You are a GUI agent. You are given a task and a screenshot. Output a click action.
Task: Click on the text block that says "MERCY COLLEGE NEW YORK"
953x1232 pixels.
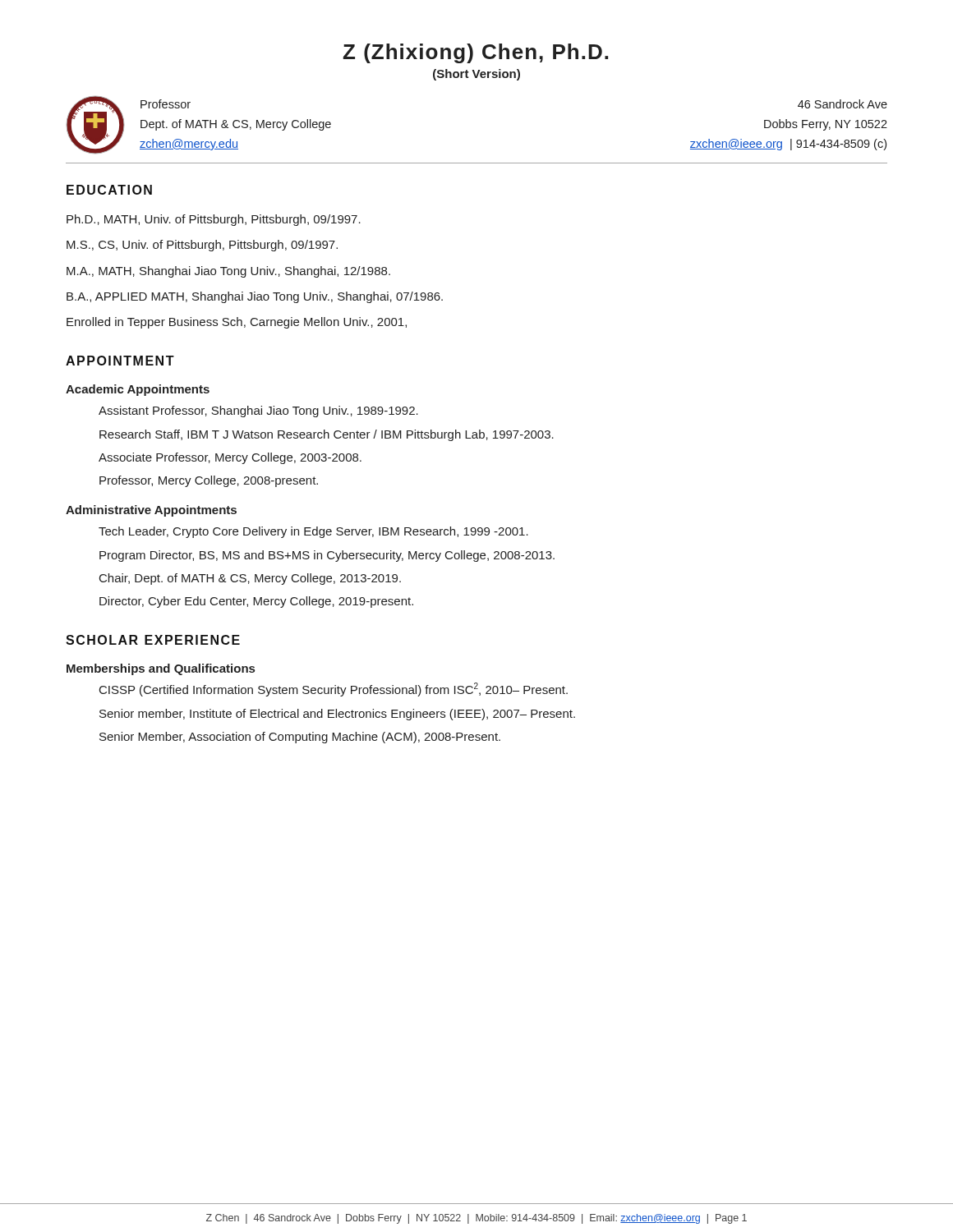pyautogui.click(x=190, y=125)
